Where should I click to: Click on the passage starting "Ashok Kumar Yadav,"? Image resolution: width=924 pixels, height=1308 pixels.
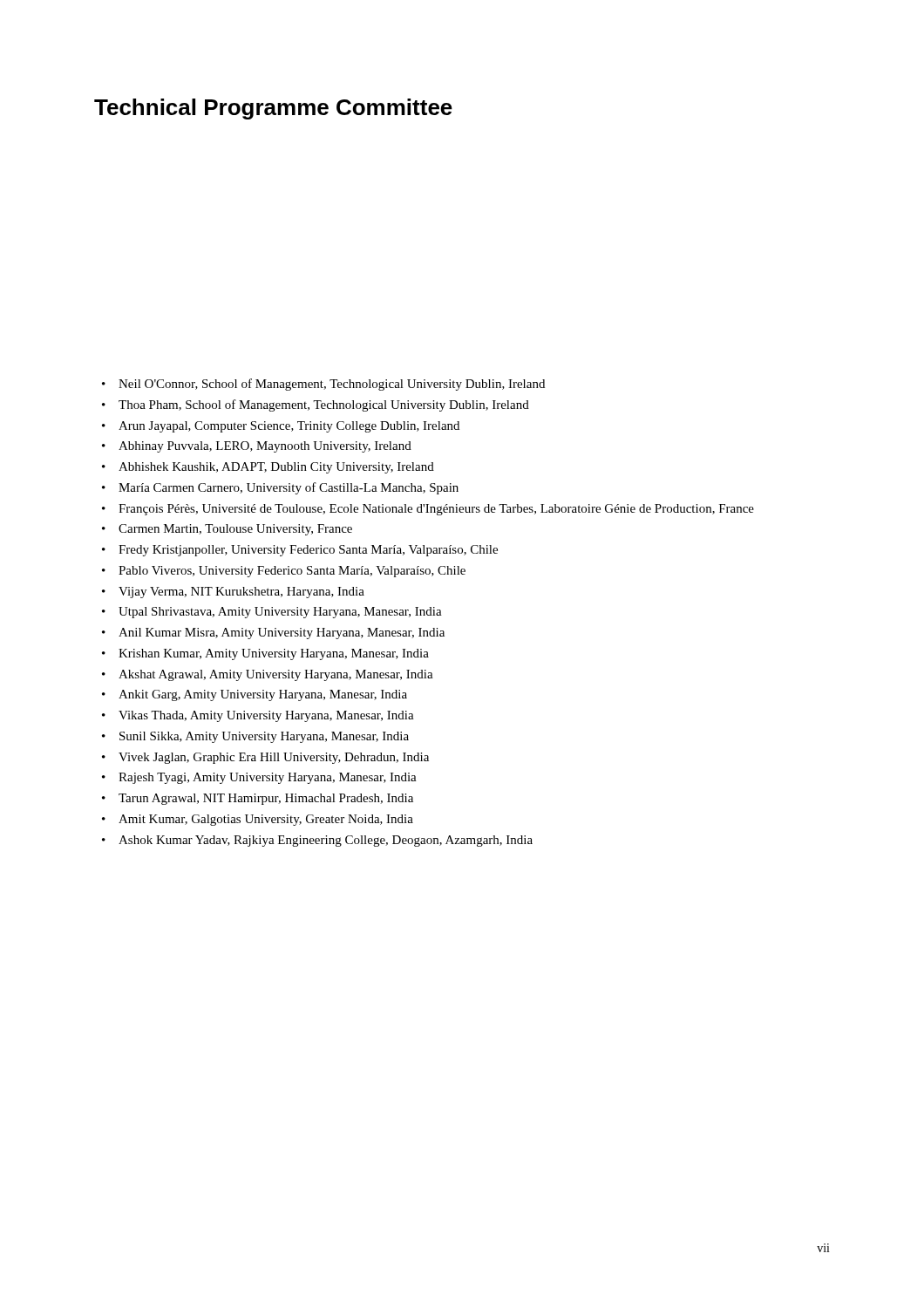click(326, 839)
